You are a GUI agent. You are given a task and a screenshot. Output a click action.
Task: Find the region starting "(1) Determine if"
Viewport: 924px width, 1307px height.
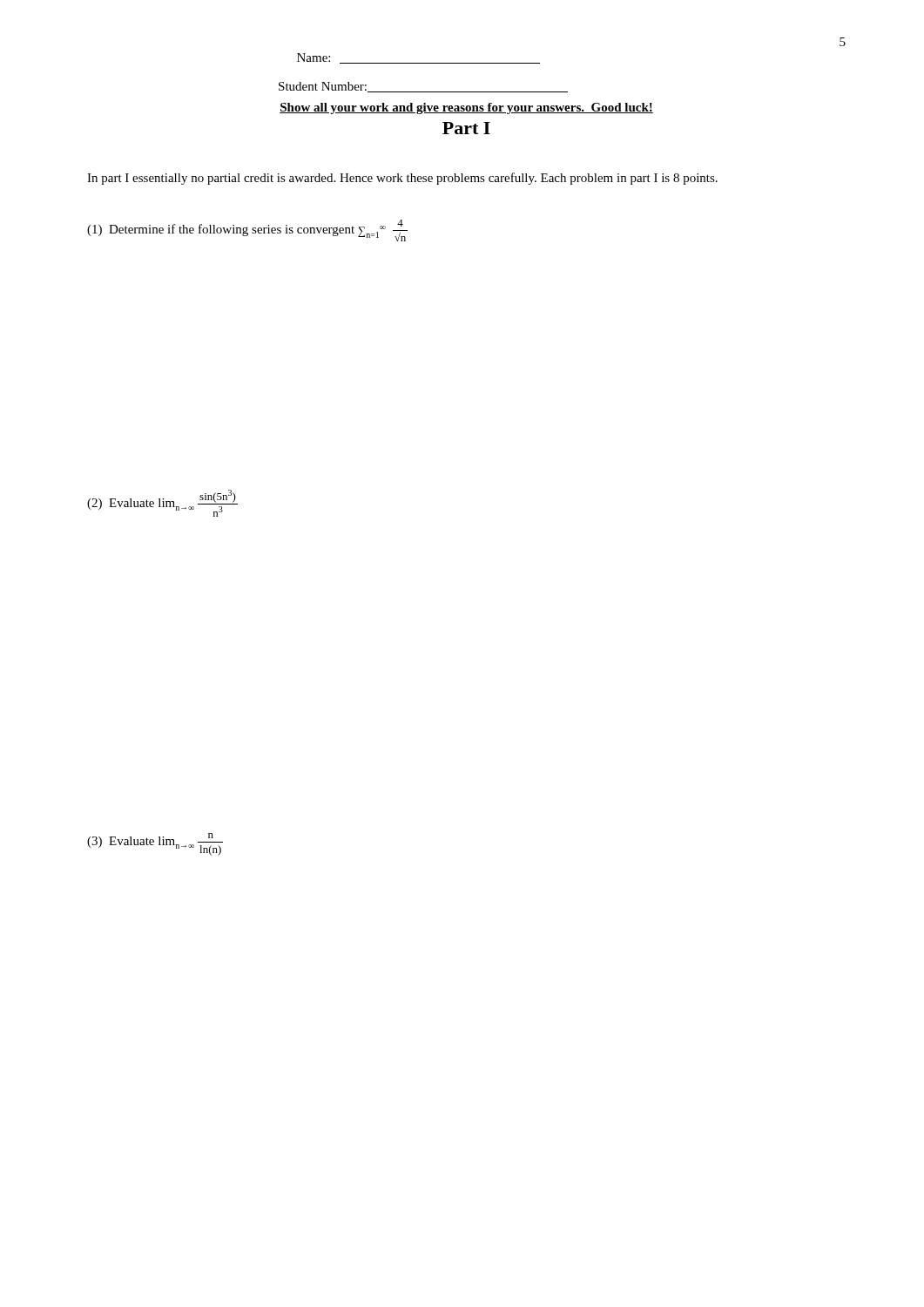click(247, 230)
